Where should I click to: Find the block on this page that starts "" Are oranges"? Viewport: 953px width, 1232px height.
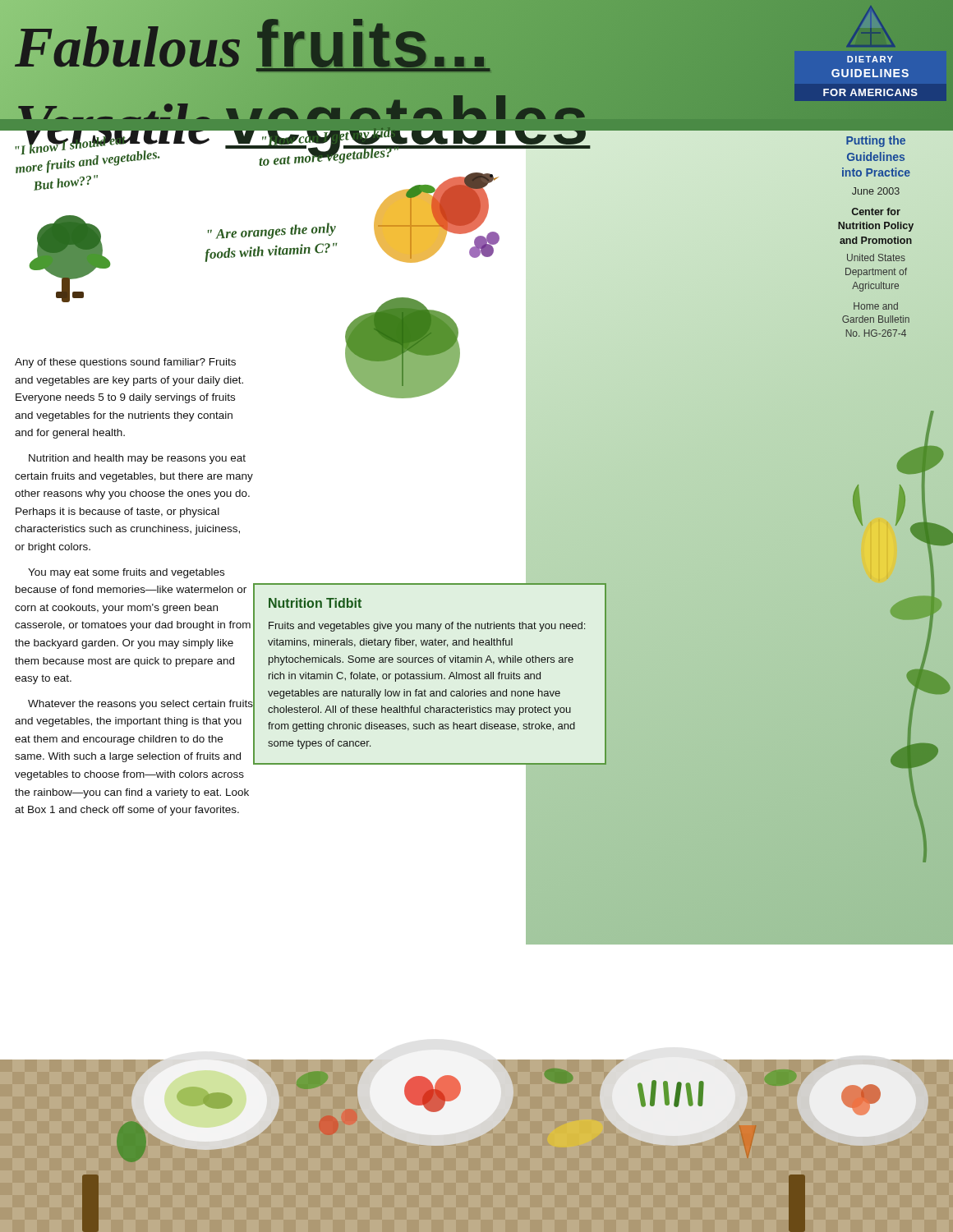pyautogui.click(x=272, y=241)
